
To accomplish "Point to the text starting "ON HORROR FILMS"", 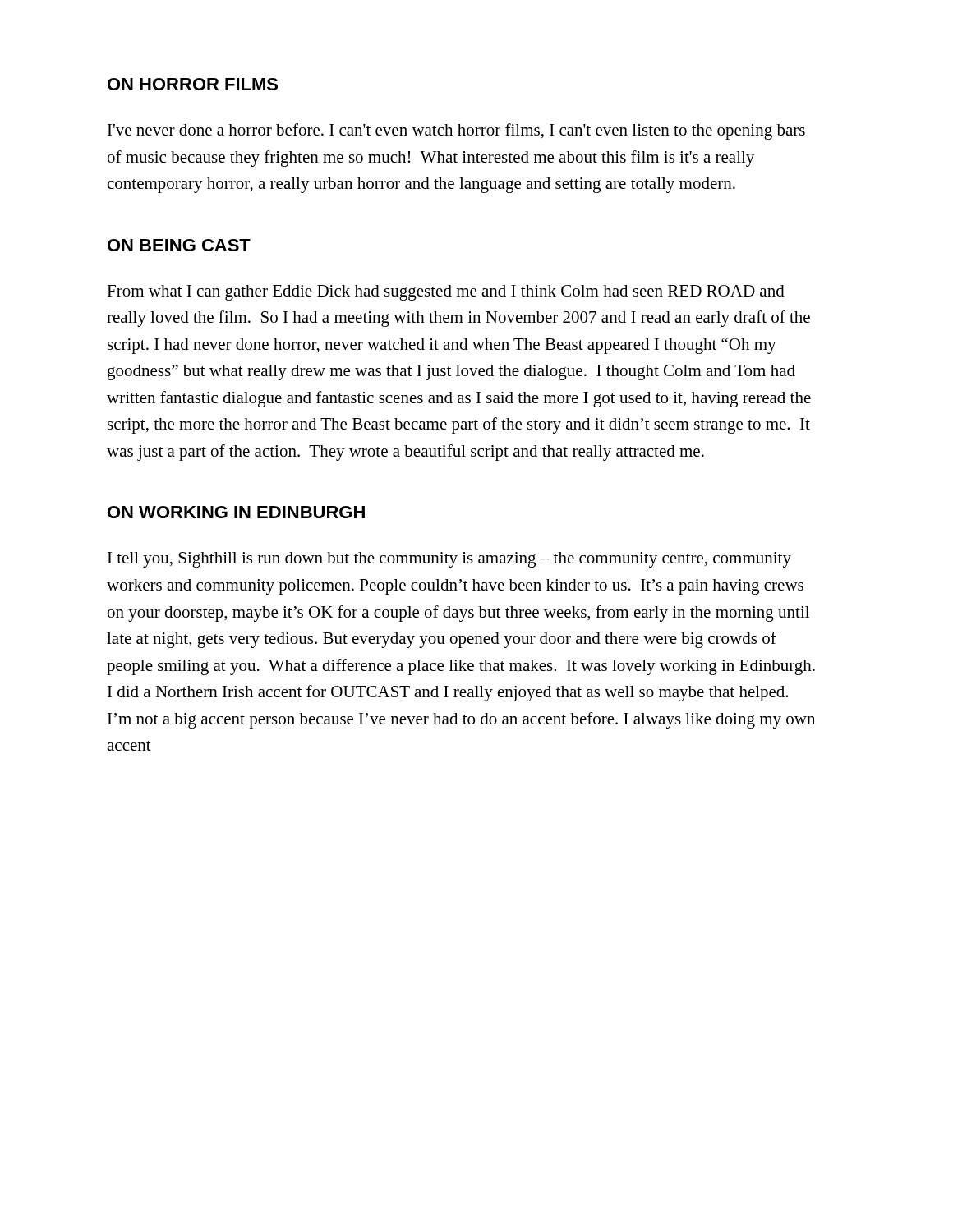I will (193, 84).
